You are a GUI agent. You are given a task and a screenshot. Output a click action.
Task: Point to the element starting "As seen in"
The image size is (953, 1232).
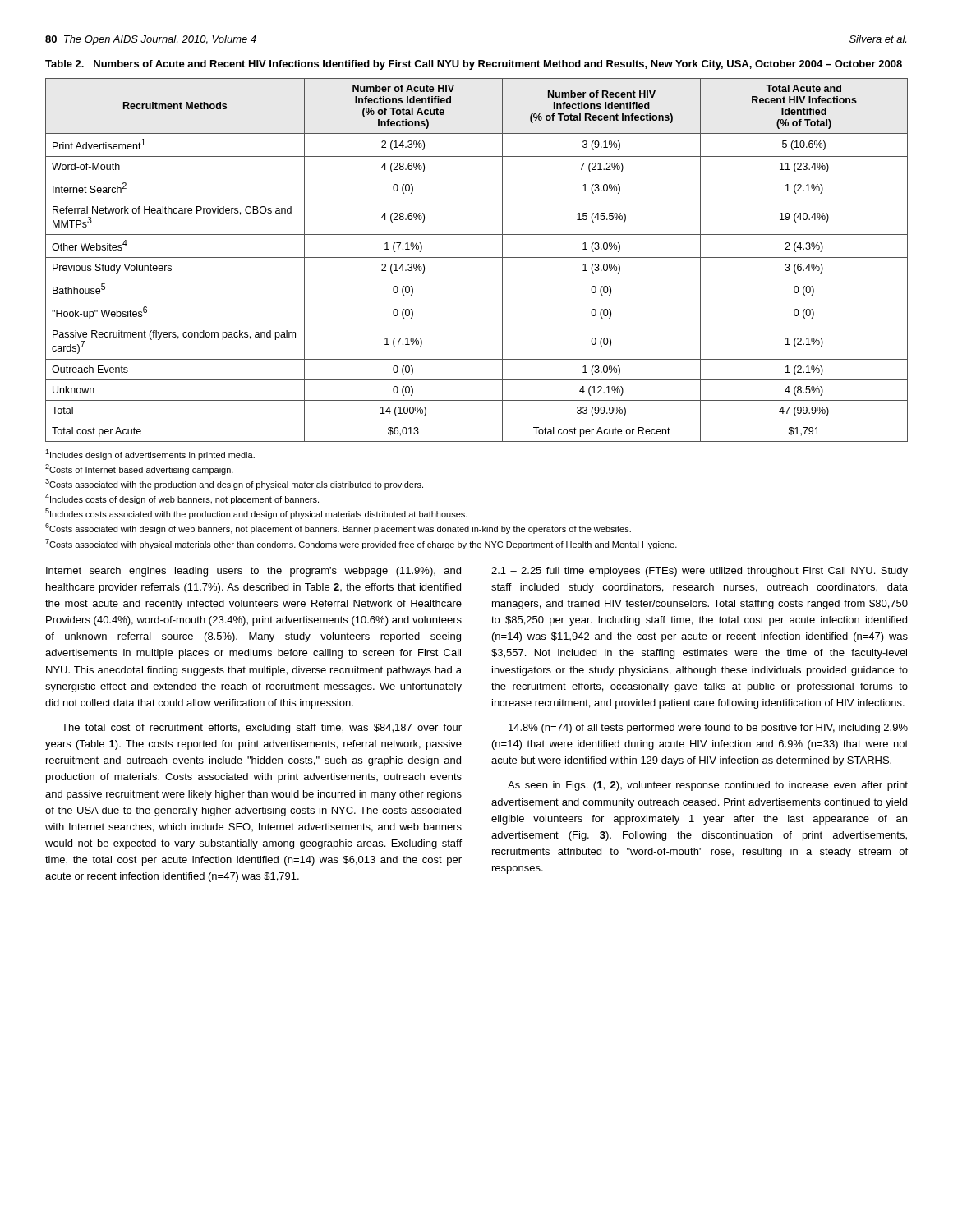pyautogui.click(x=700, y=826)
